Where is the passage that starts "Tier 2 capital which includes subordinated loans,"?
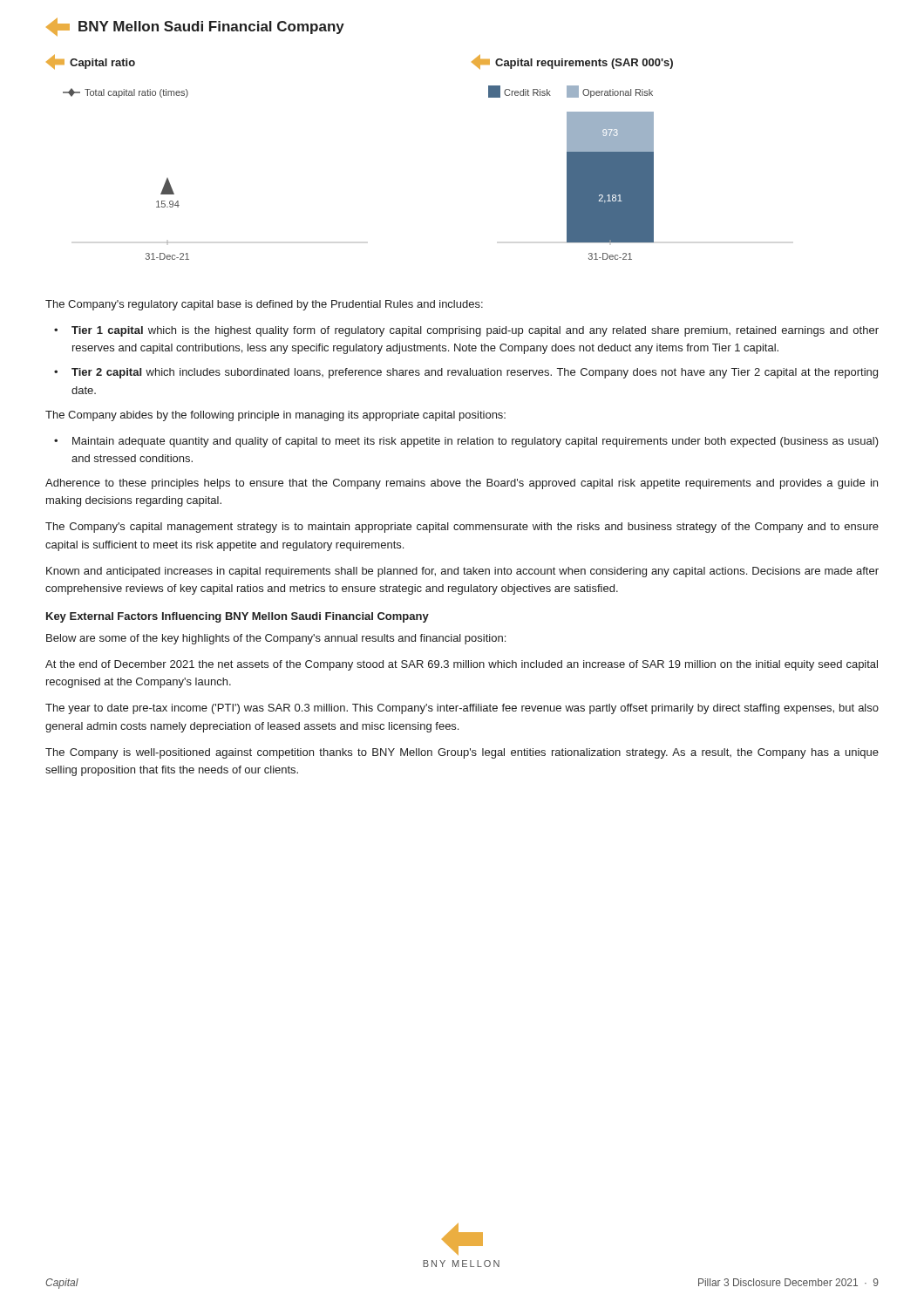Screen dimensions: 1308x924 point(475,381)
